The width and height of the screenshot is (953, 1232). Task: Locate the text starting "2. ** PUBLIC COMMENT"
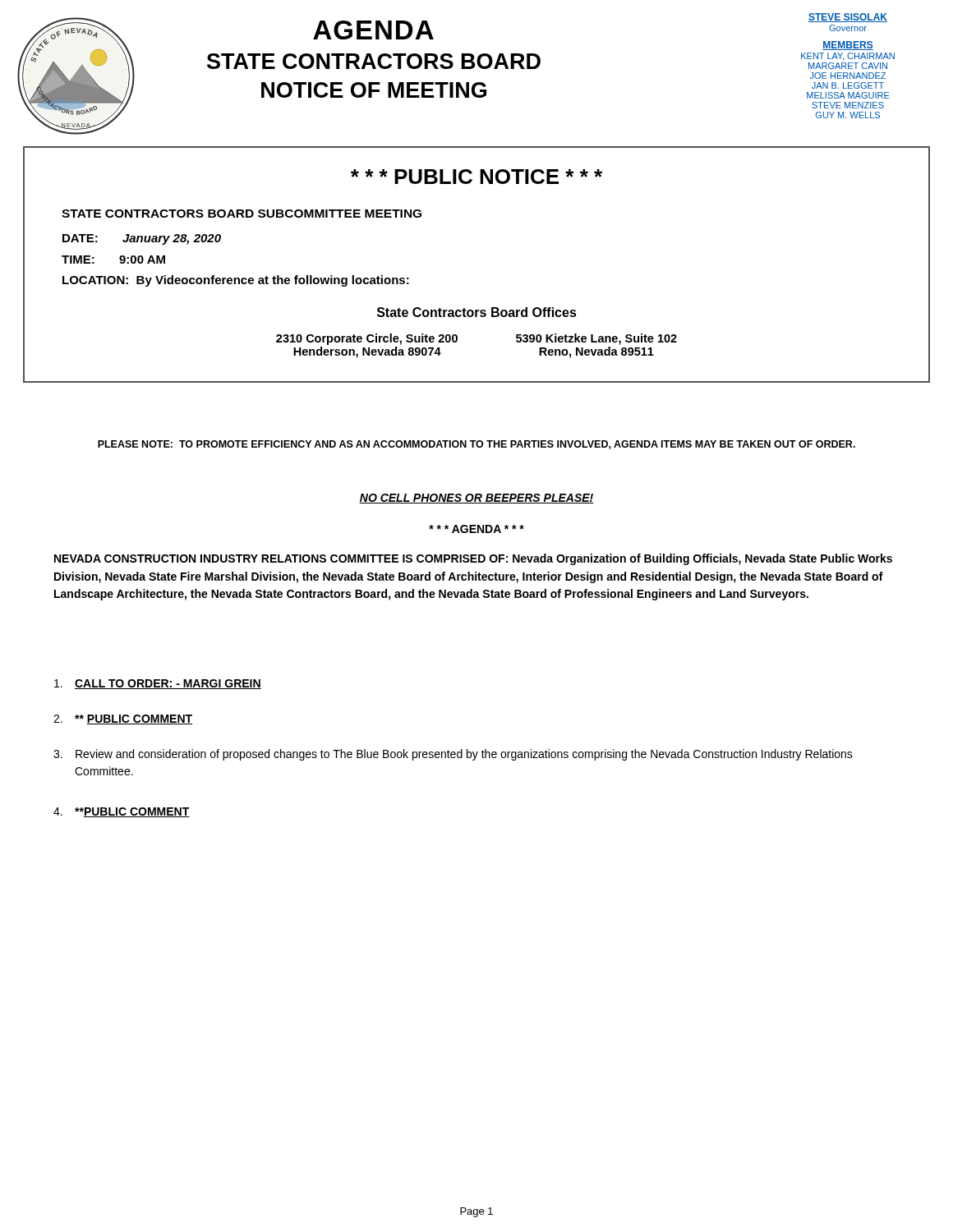(123, 719)
